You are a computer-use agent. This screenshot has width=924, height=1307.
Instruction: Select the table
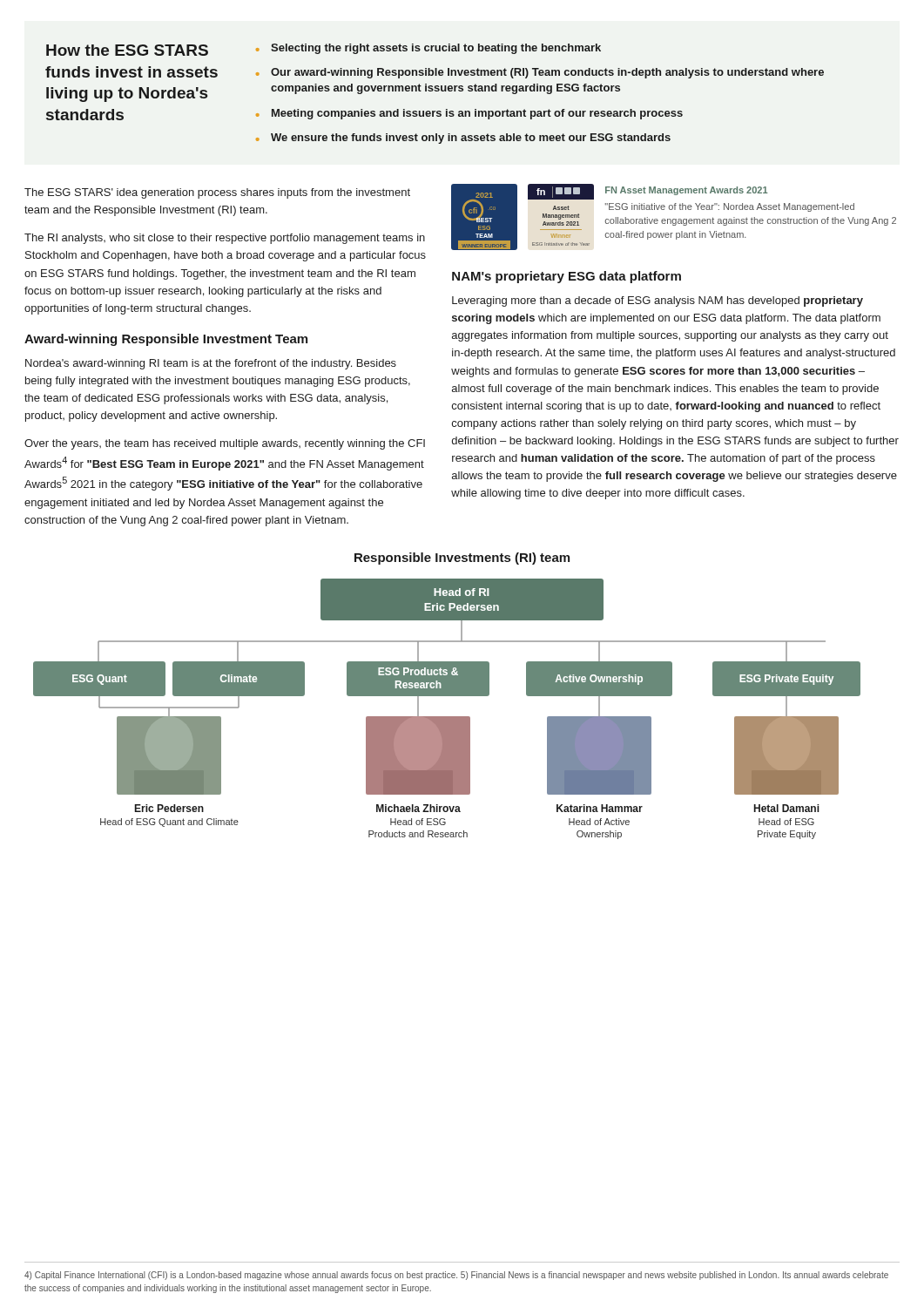(462, 93)
